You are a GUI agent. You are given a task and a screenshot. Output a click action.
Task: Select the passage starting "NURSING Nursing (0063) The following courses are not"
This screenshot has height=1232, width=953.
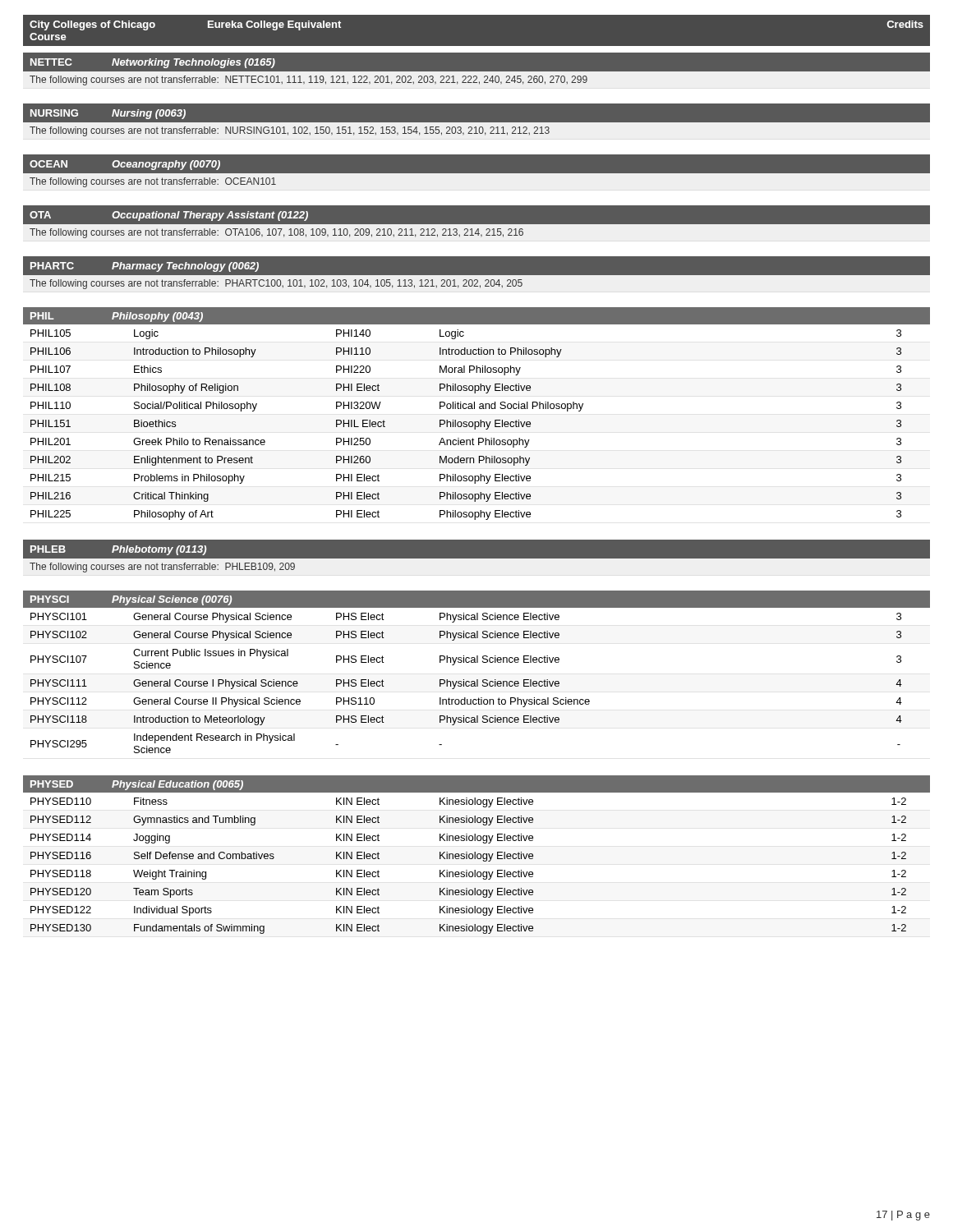pyautogui.click(x=476, y=122)
